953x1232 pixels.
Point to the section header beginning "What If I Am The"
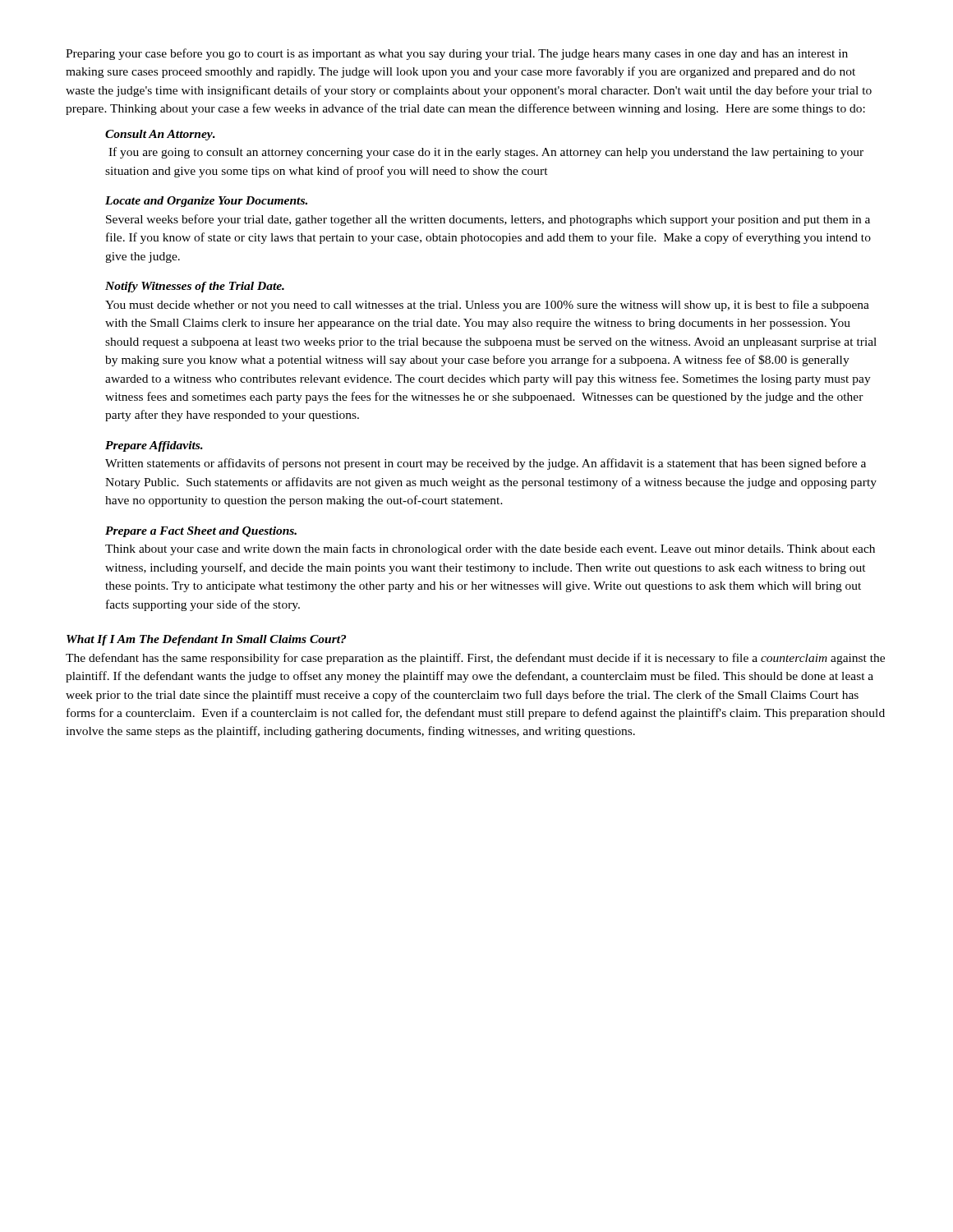pyautogui.click(x=206, y=639)
